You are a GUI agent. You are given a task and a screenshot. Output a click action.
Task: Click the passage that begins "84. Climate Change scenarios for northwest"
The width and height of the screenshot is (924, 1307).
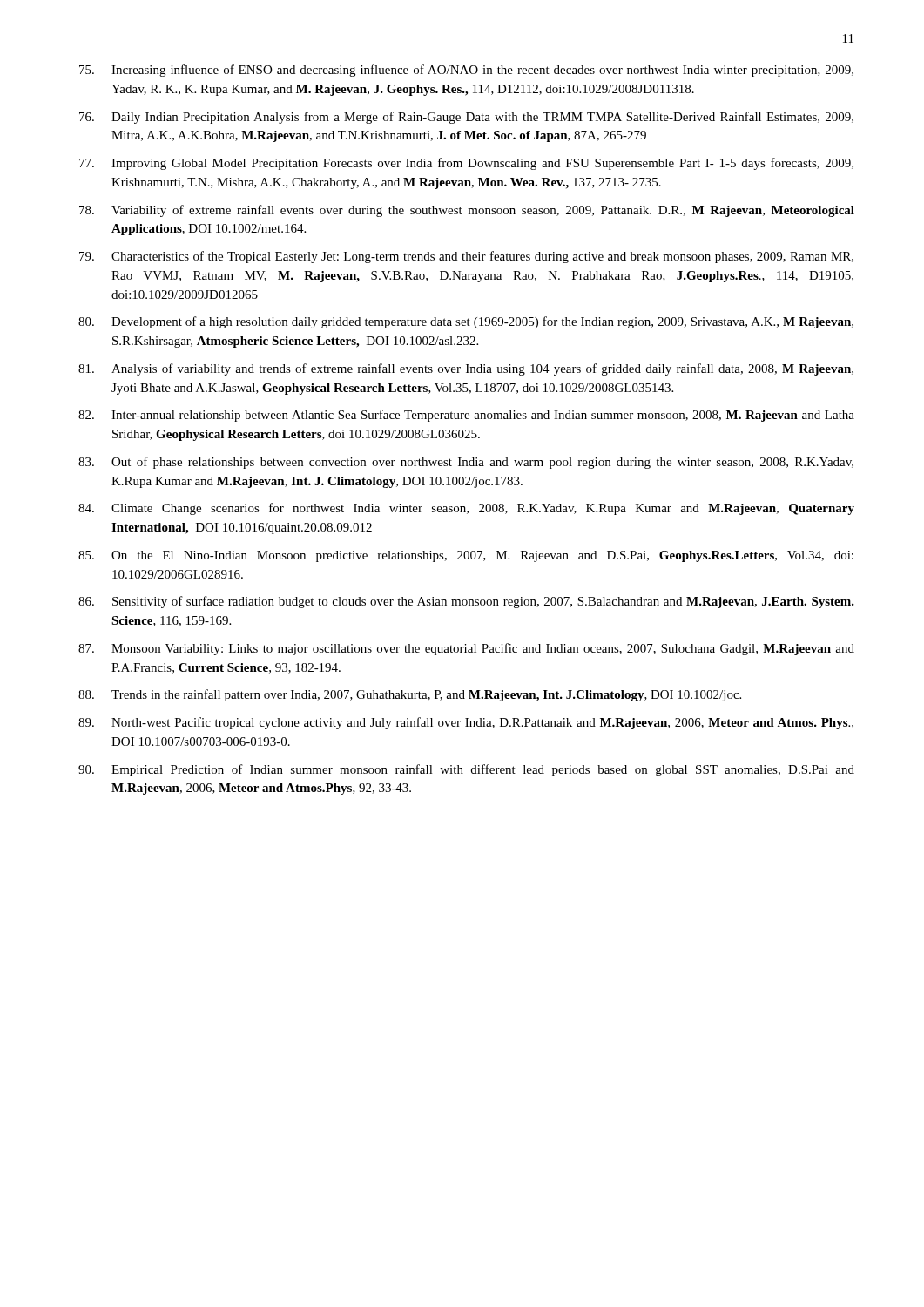tap(466, 518)
